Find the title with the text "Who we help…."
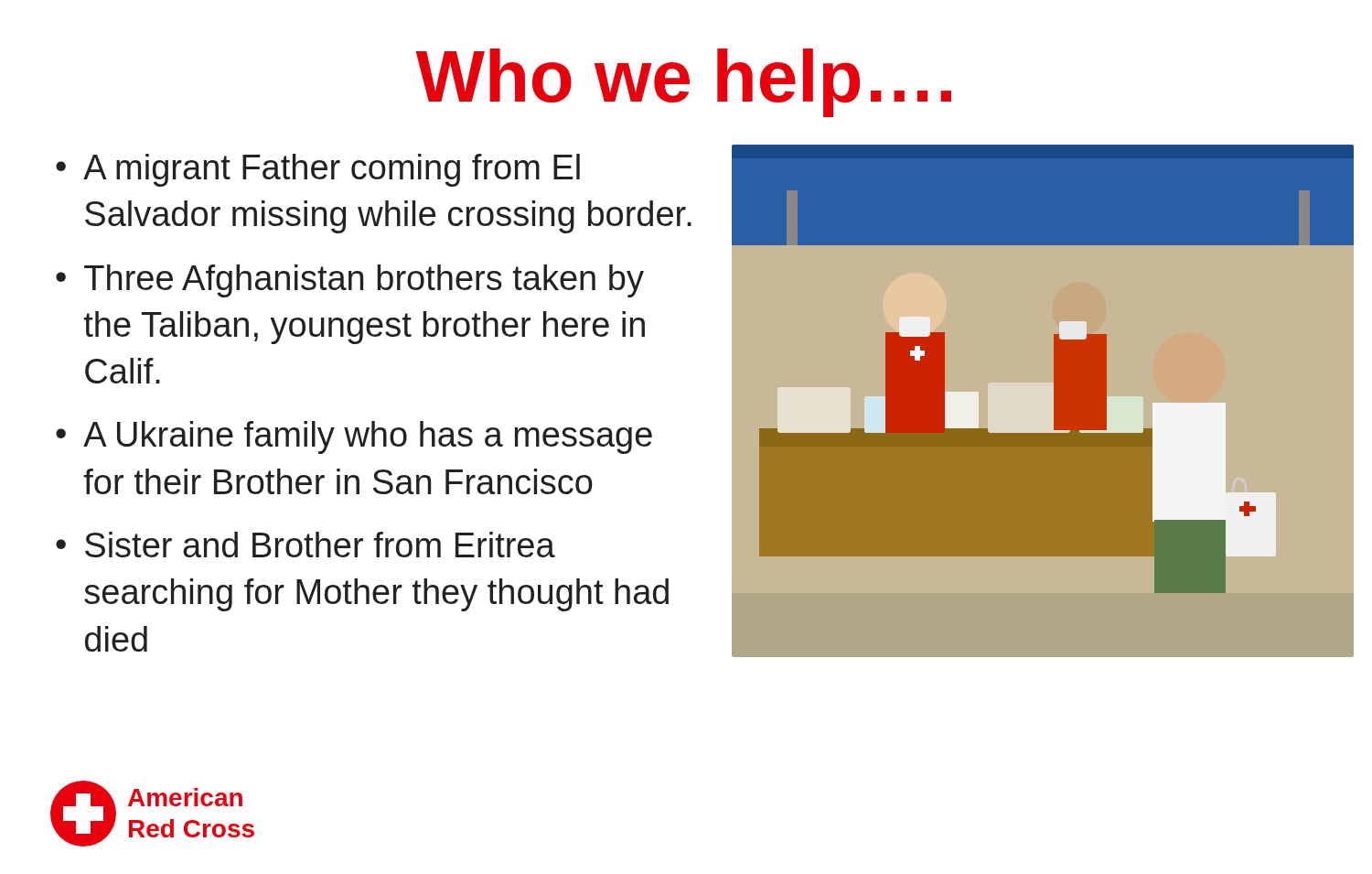Screen dimensions: 874x1372 tap(686, 76)
